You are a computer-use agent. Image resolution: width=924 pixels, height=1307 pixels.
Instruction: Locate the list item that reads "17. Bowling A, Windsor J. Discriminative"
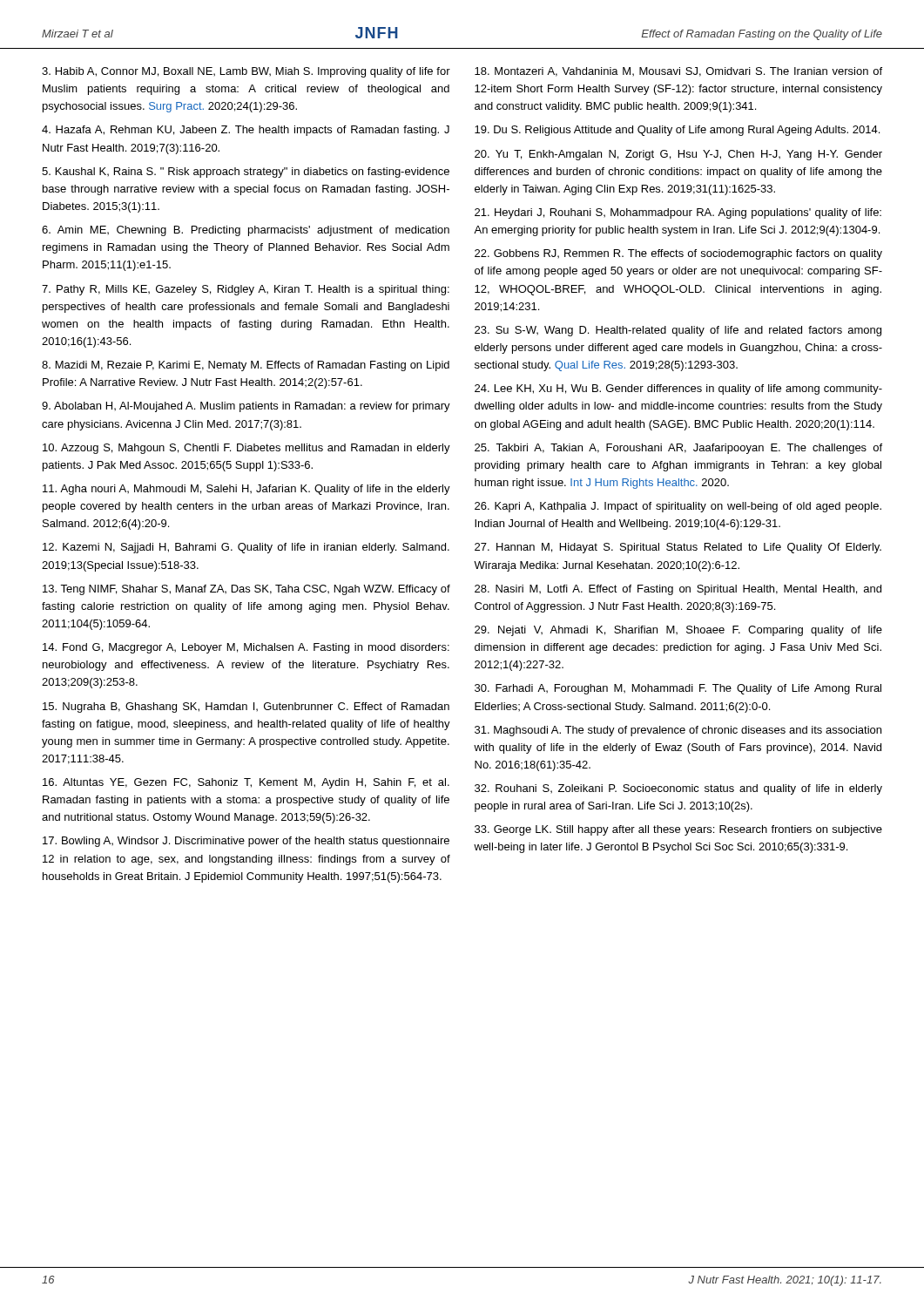click(246, 858)
